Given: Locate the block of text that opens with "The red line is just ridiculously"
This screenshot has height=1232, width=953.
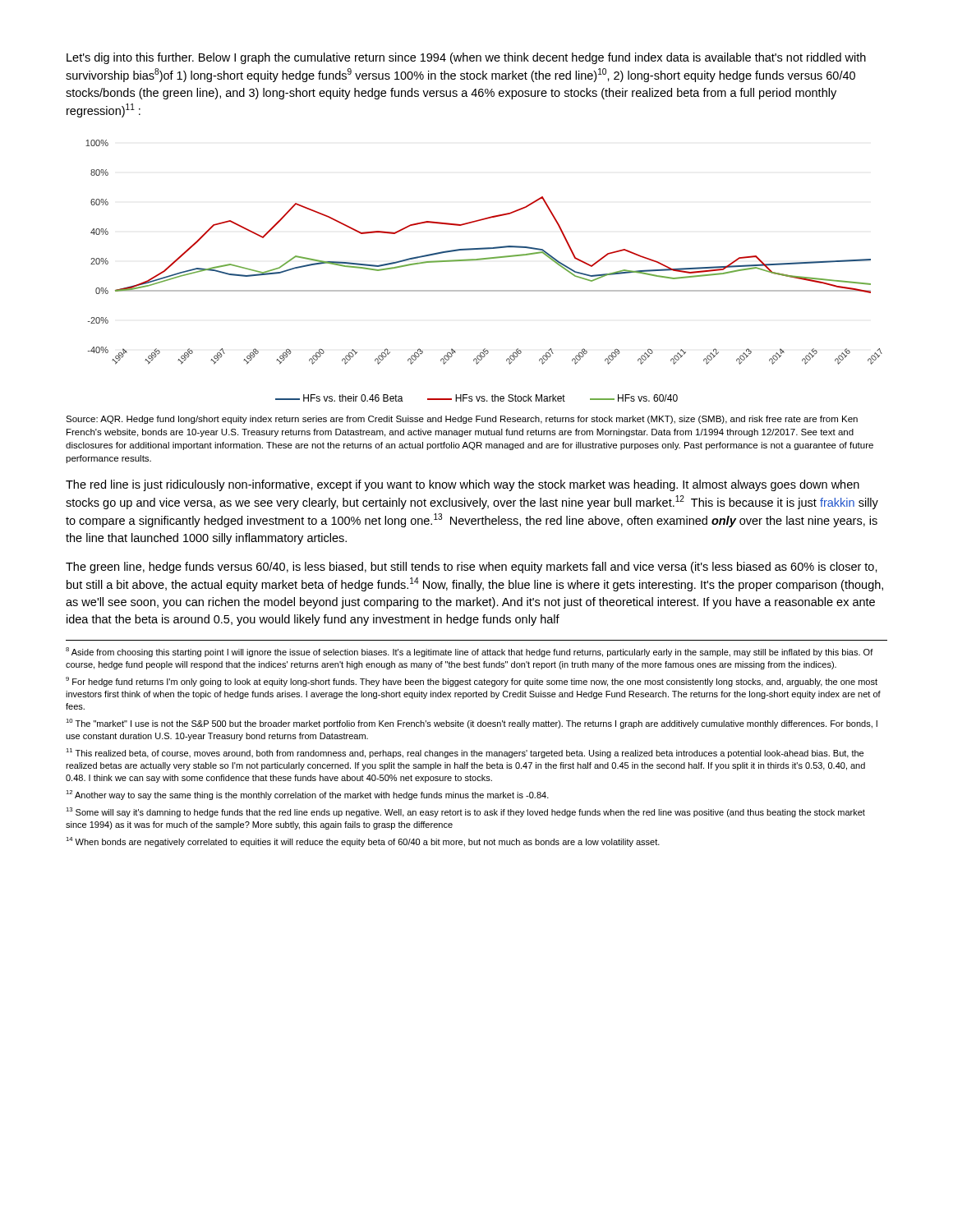Looking at the screenshot, I should click(x=472, y=511).
